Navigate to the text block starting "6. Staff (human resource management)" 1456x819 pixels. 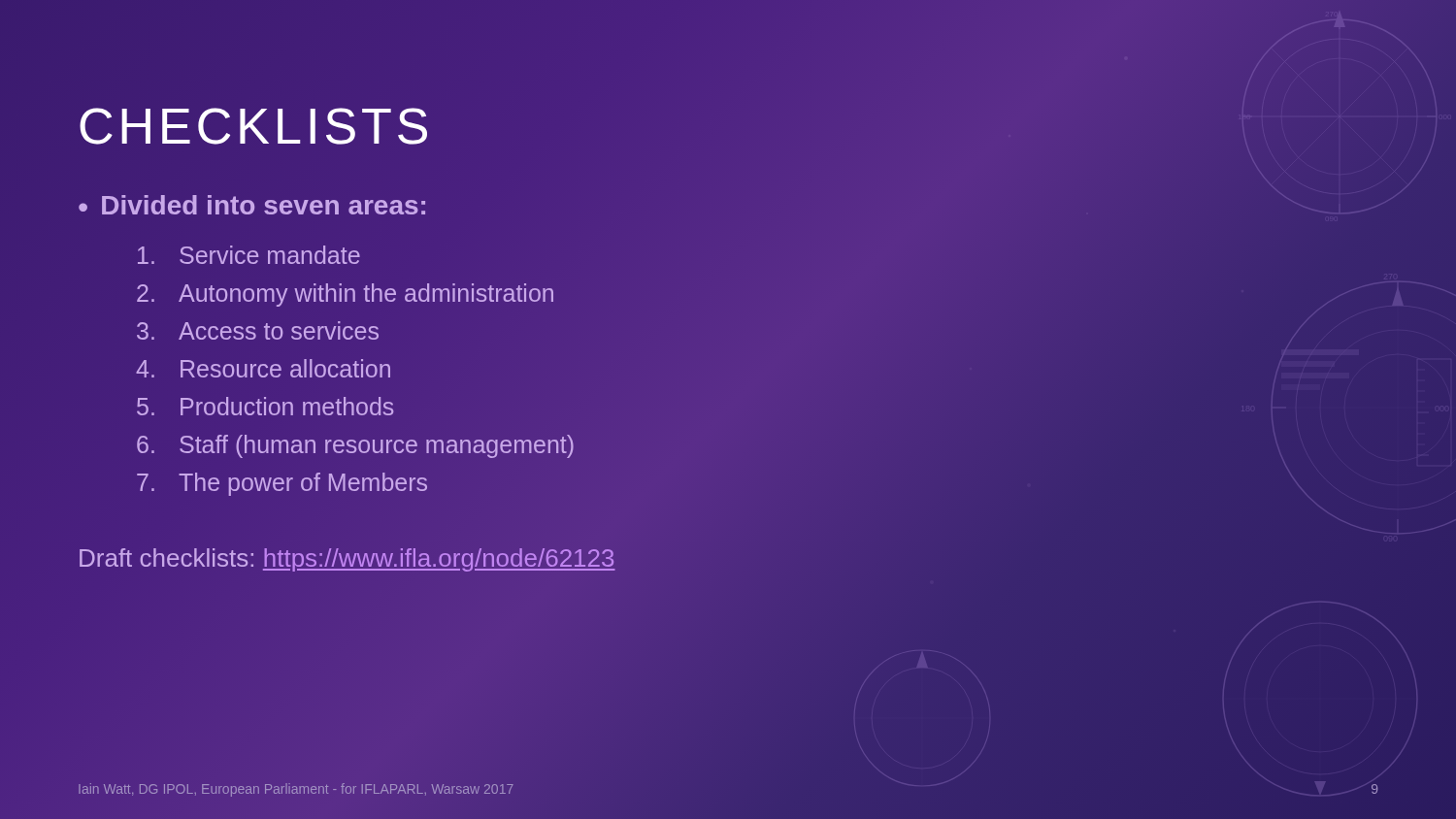point(355,445)
